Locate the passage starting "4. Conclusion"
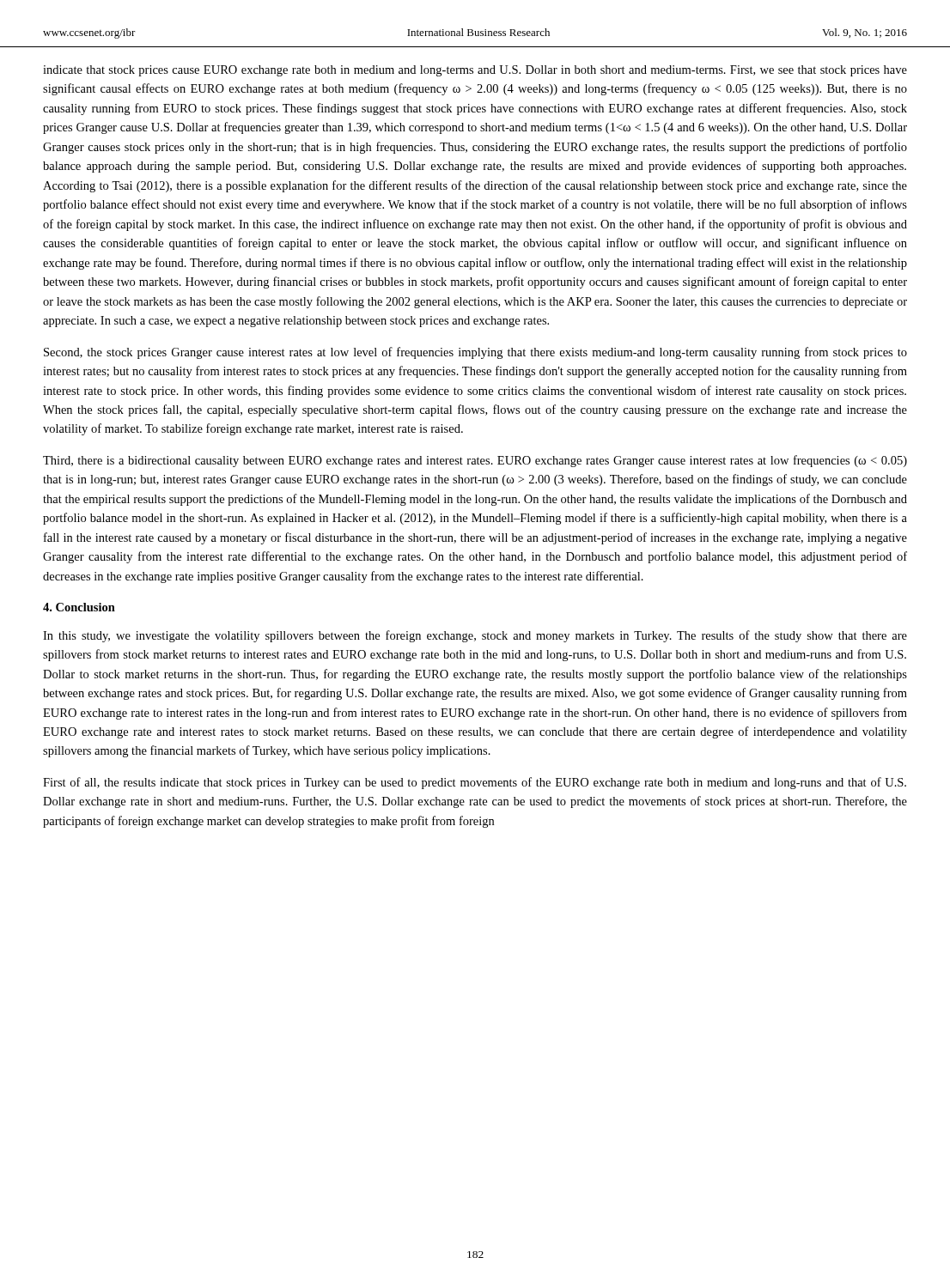The height and width of the screenshot is (1288, 950). point(79,607)
